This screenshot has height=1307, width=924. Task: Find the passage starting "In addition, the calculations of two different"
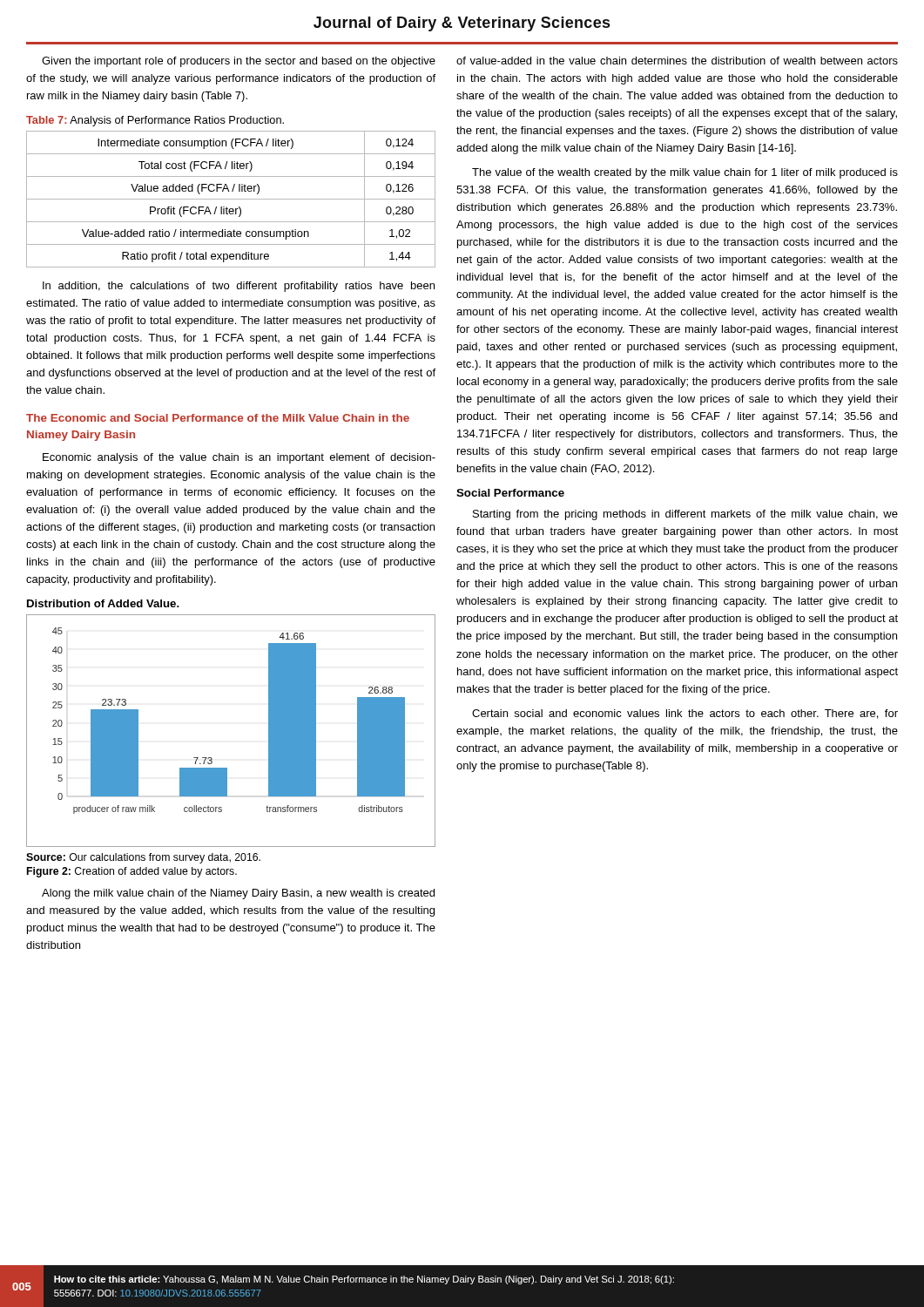point(231,338)
